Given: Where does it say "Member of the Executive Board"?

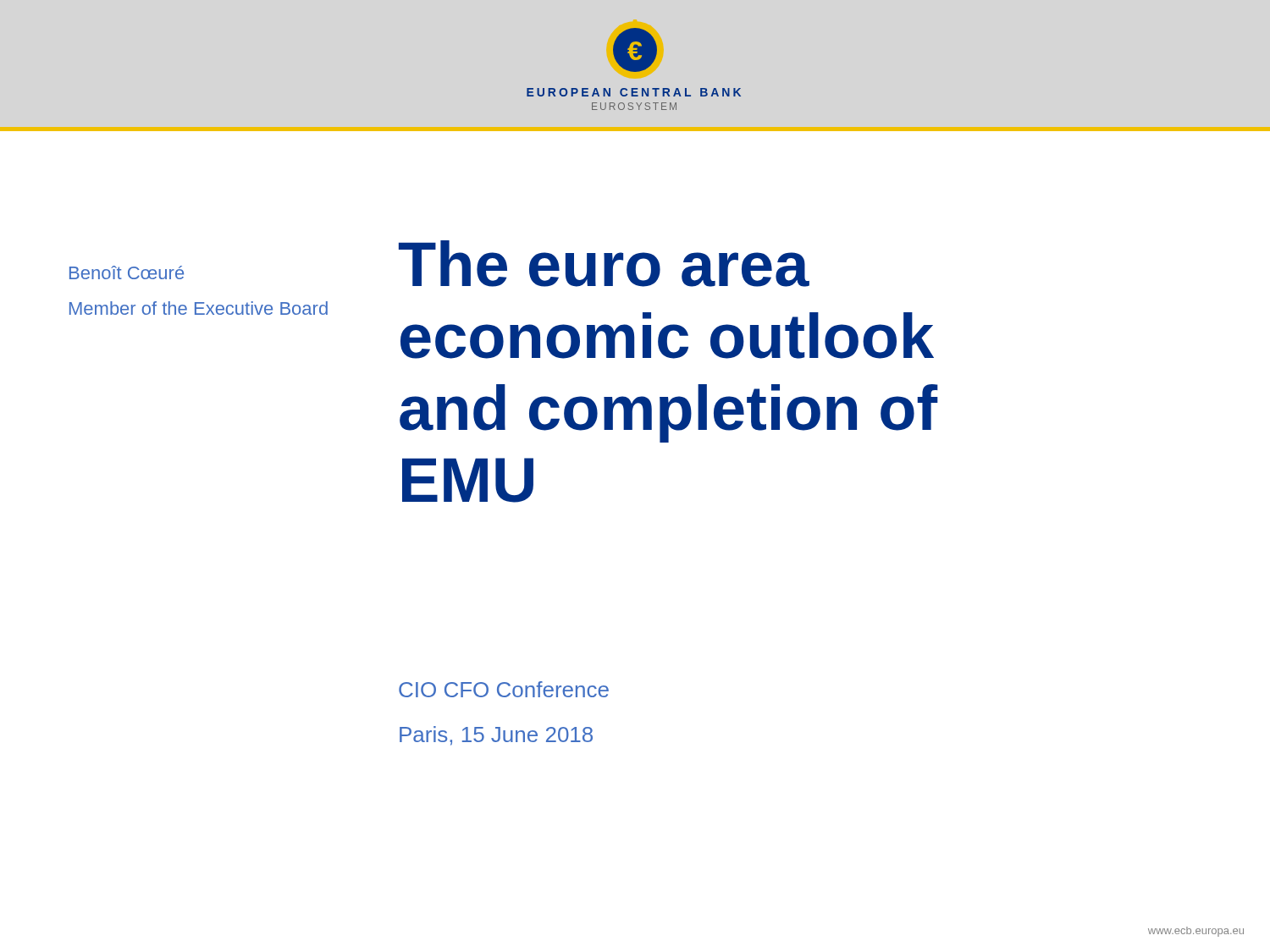Looking at the screenshot, I should [x=198, y=308].
